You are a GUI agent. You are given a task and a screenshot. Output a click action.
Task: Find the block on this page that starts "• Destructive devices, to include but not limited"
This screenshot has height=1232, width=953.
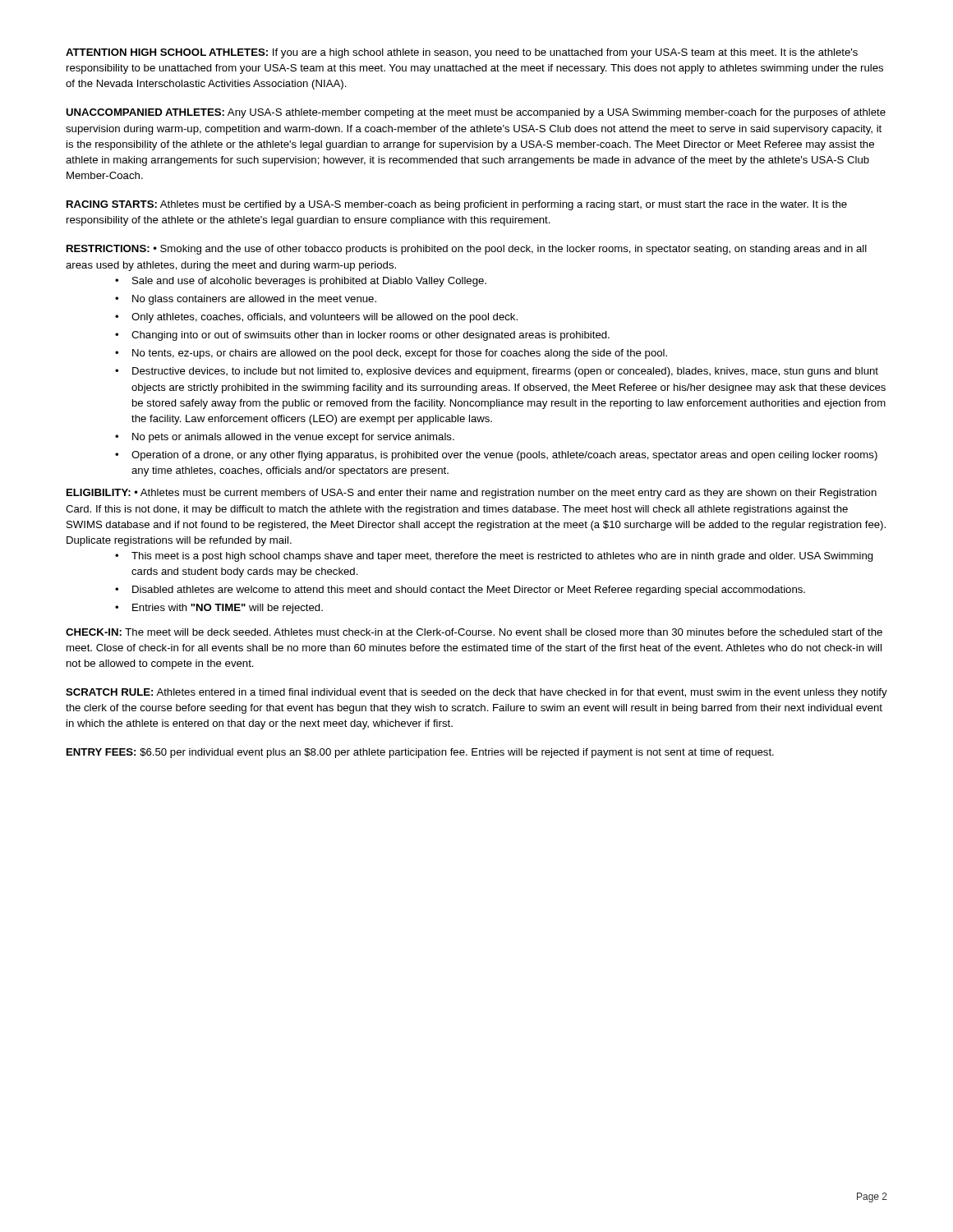point(501,395)
